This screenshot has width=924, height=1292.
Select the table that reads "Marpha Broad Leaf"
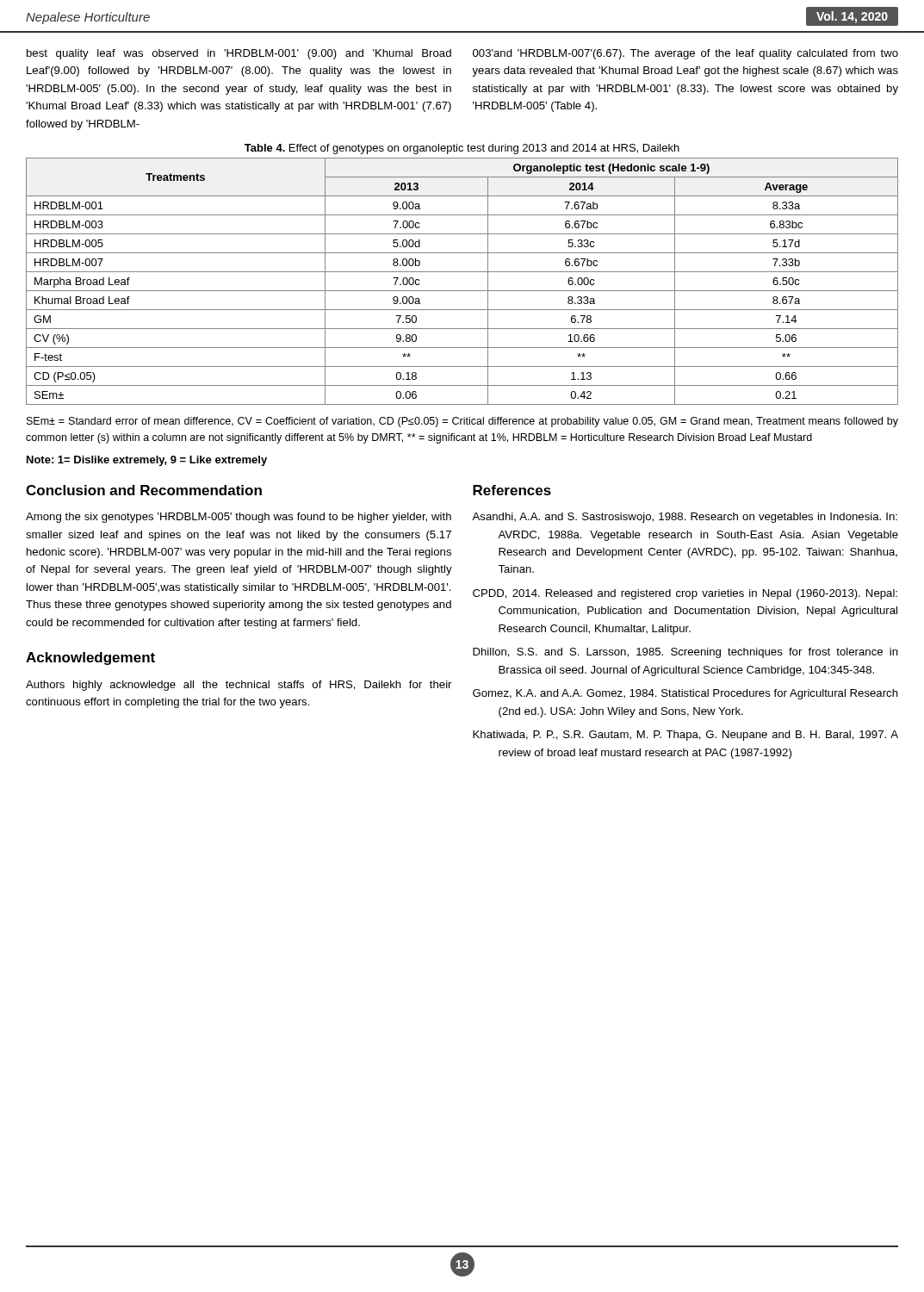[462, 273]
